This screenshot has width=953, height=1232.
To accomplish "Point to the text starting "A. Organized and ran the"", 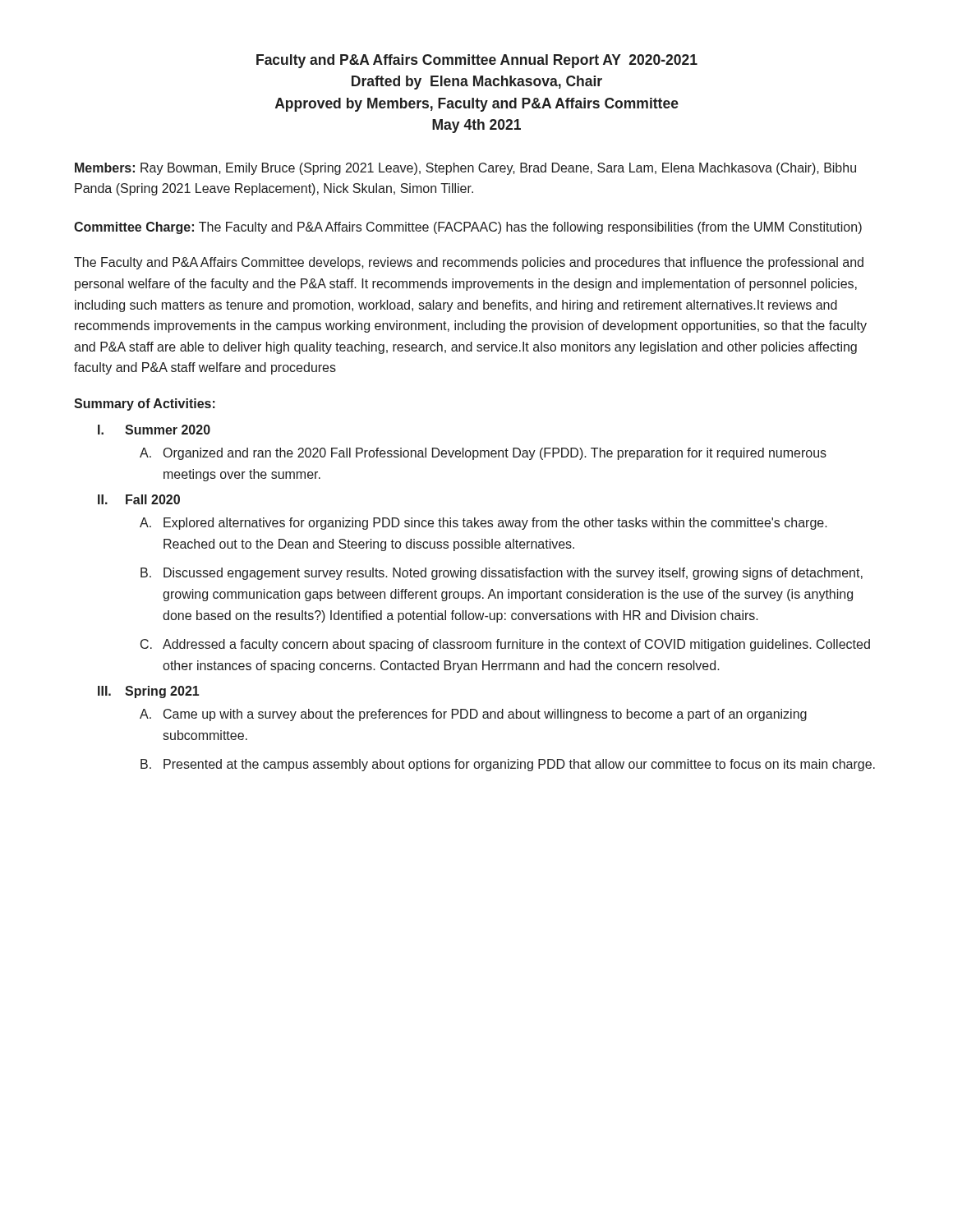I will pos(509,464).
